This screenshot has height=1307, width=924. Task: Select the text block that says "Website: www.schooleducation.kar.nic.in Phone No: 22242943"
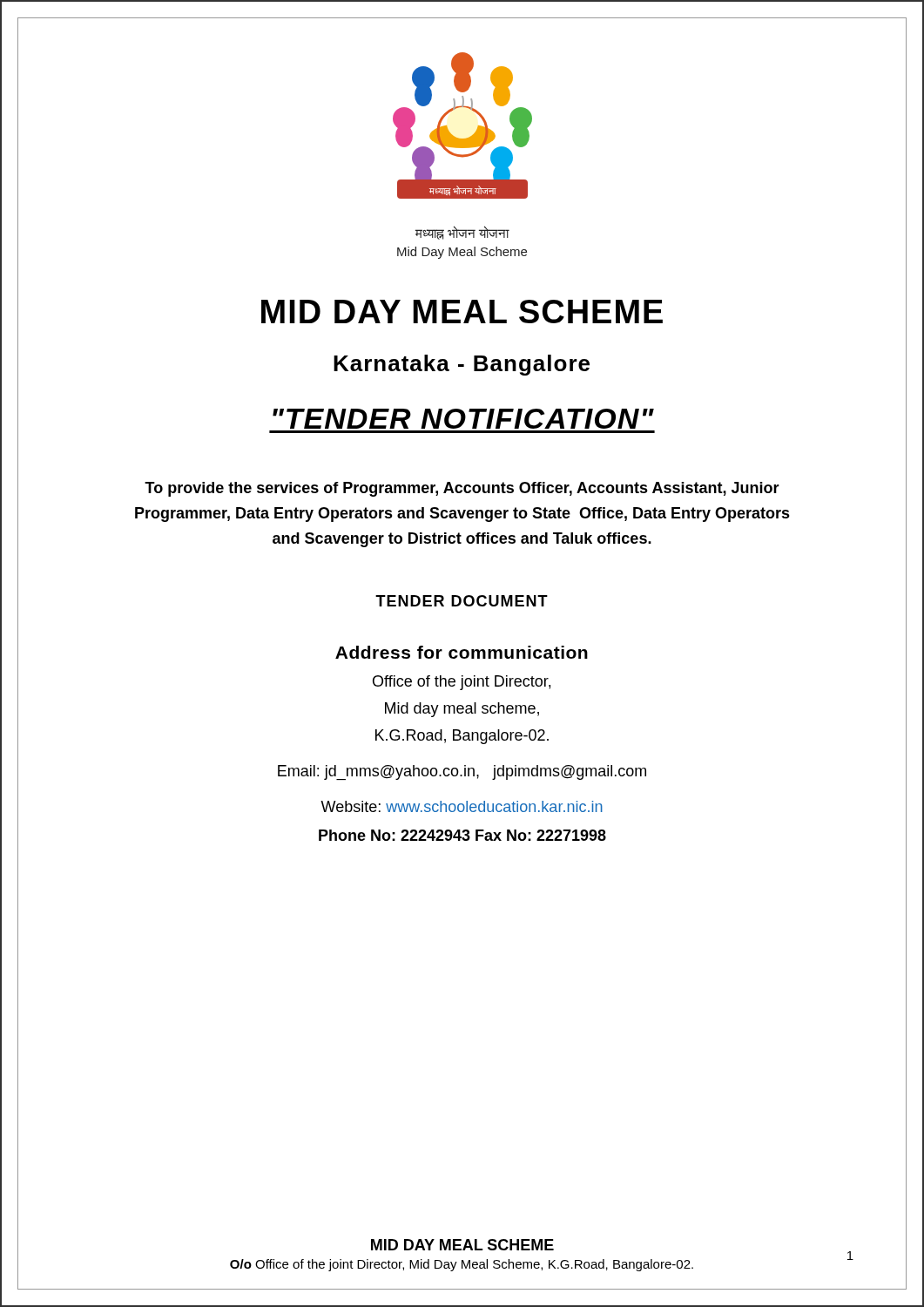(x=462, y=821)
